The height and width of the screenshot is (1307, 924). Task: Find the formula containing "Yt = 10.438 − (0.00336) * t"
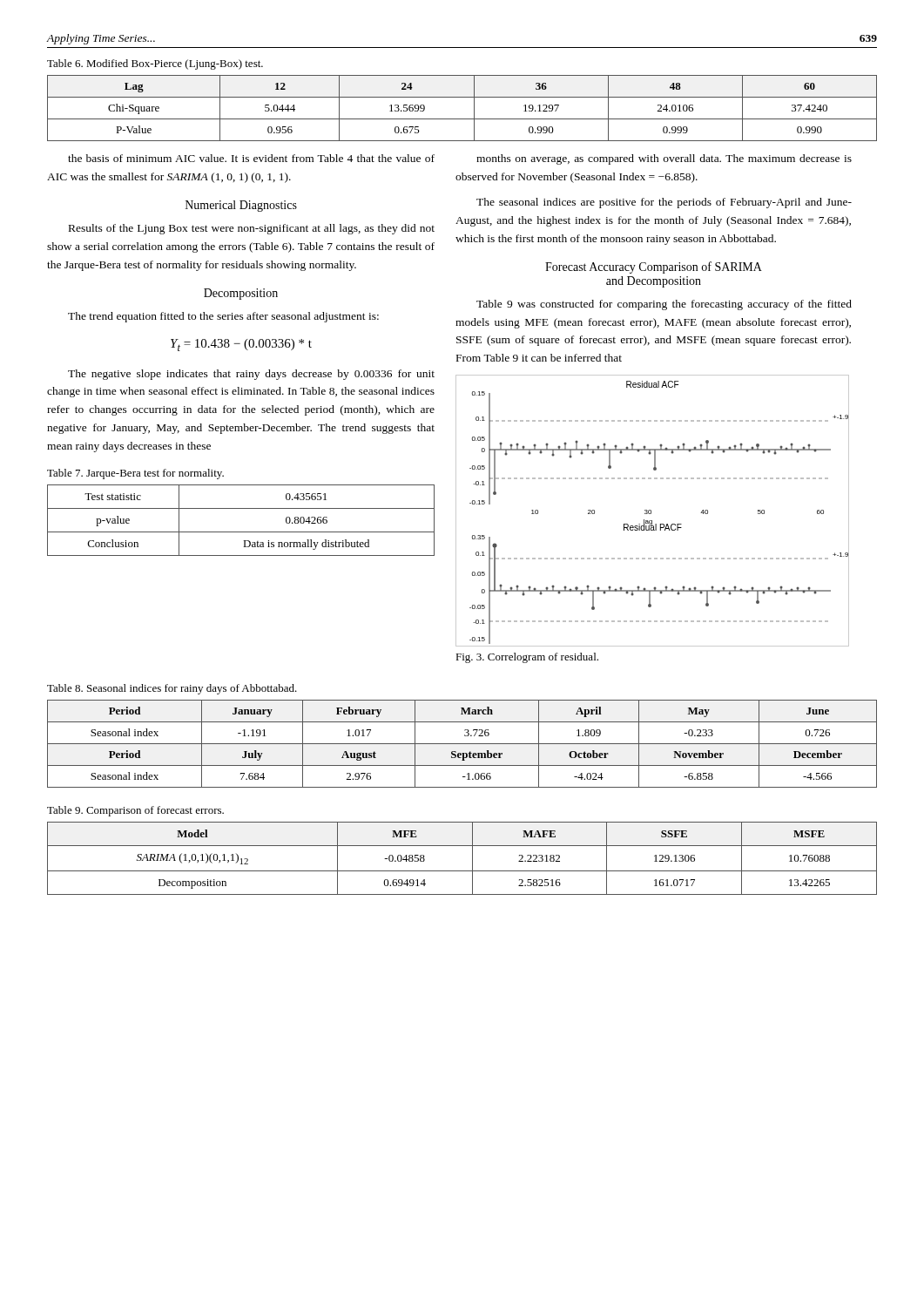point(241,345)
